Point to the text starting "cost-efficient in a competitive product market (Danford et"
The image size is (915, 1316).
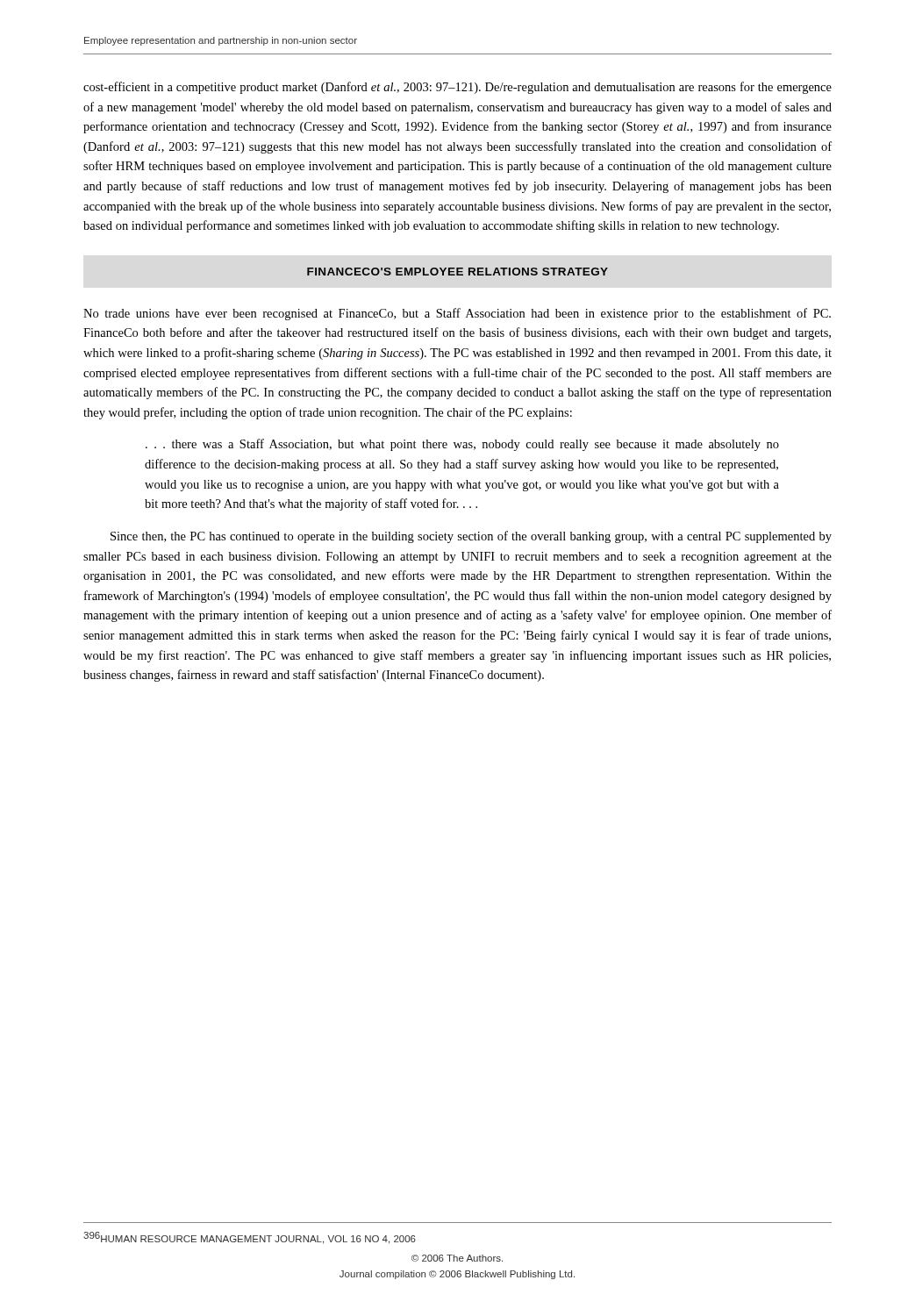tap(458, 156)
